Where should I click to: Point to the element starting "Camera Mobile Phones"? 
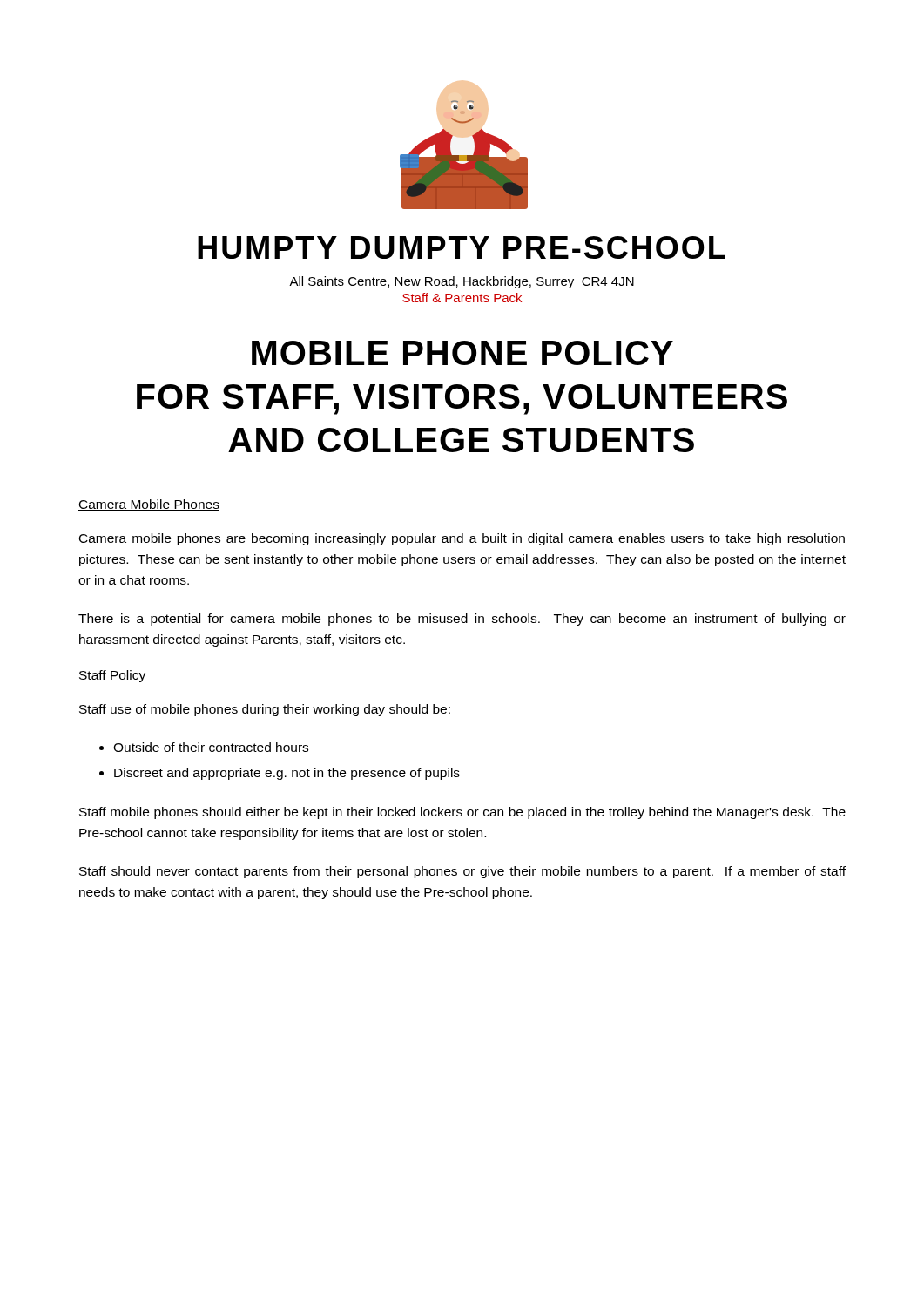[x=149, y=504]
